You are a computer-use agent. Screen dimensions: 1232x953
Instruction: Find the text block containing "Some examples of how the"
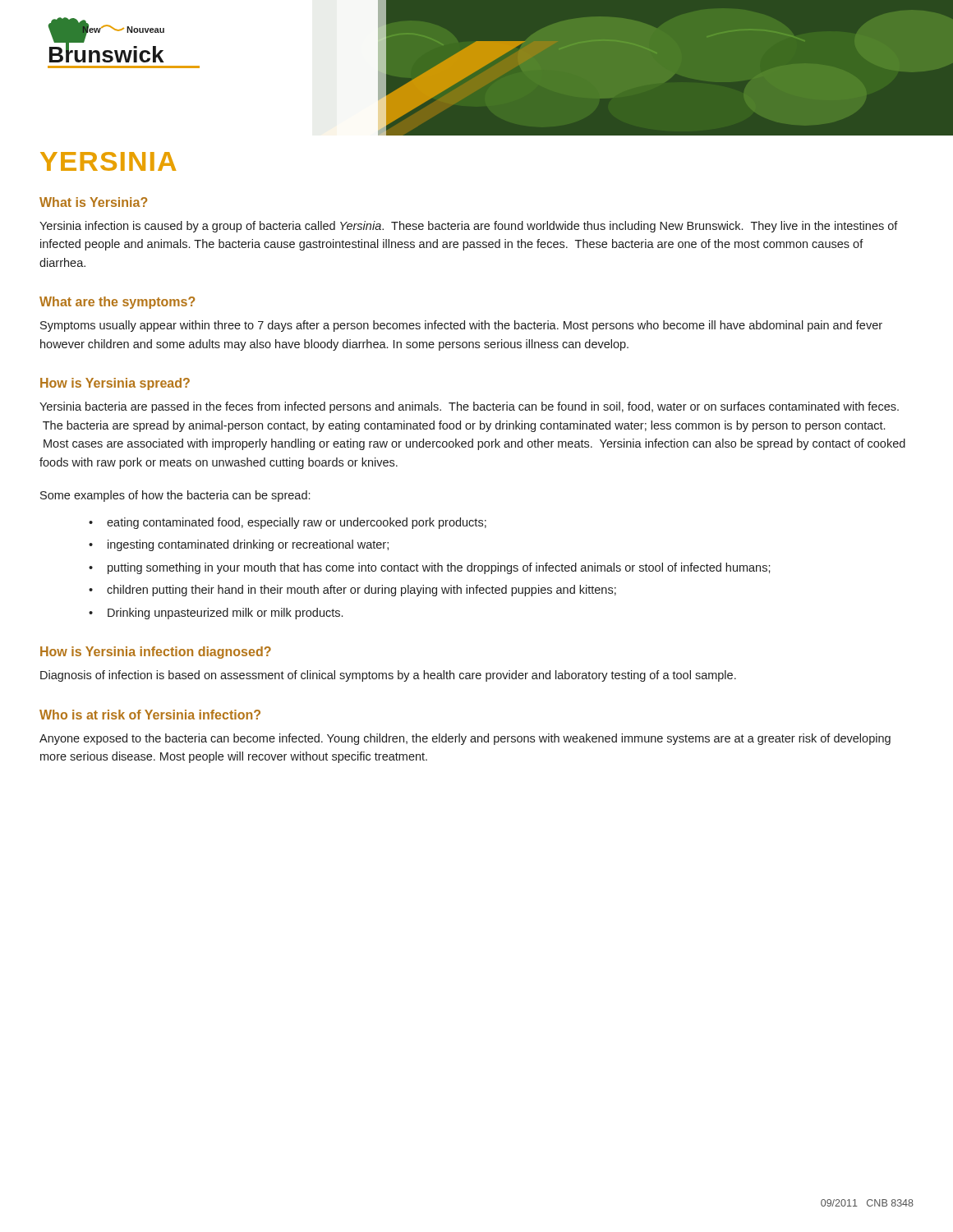pos(175,495)
